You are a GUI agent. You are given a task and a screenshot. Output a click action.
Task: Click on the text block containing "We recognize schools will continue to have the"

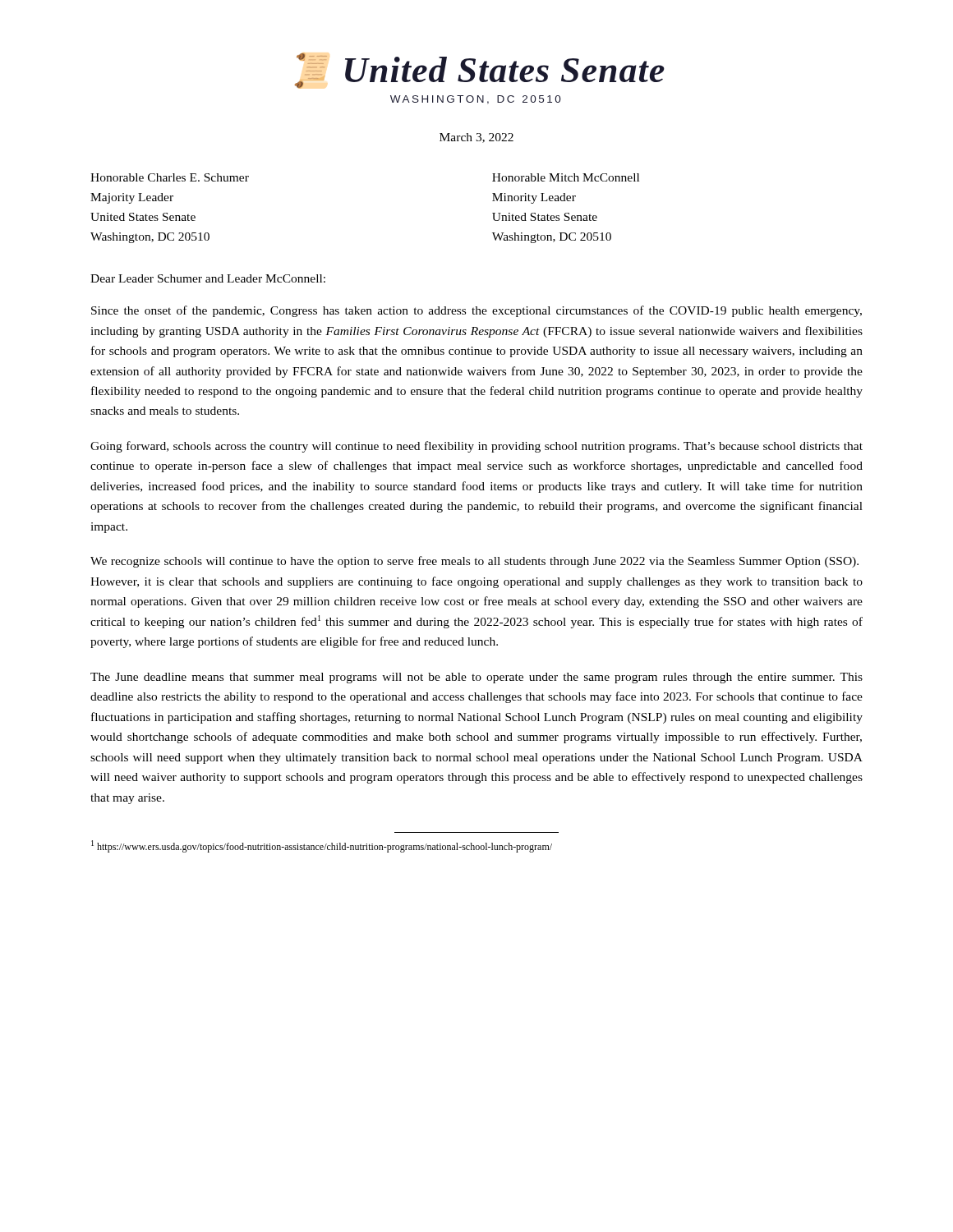(476, 601)
